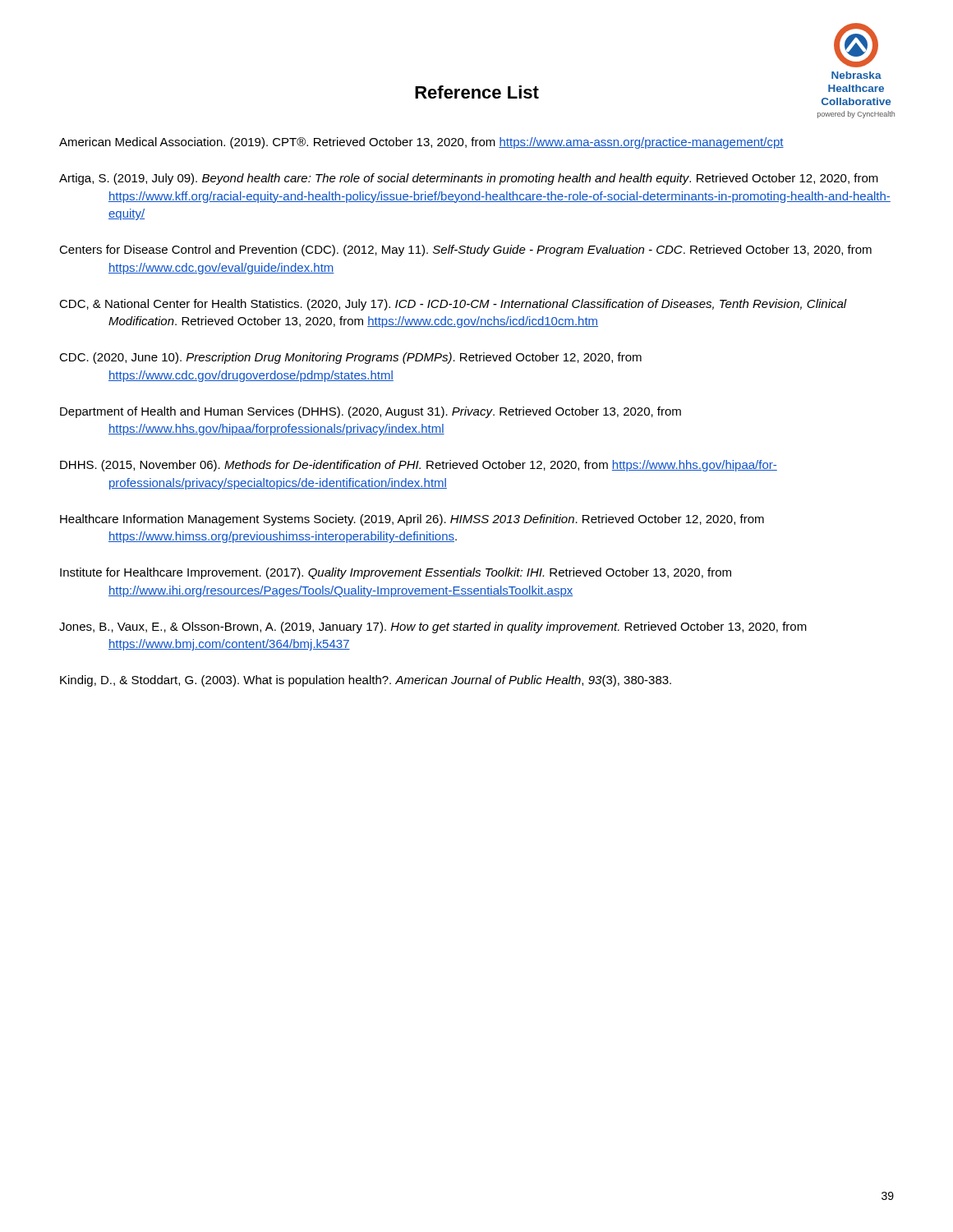Select the list item with the text "Kindig, D., &"
The height and width of the screenshot is (1232, 953).
pos(366,680)
